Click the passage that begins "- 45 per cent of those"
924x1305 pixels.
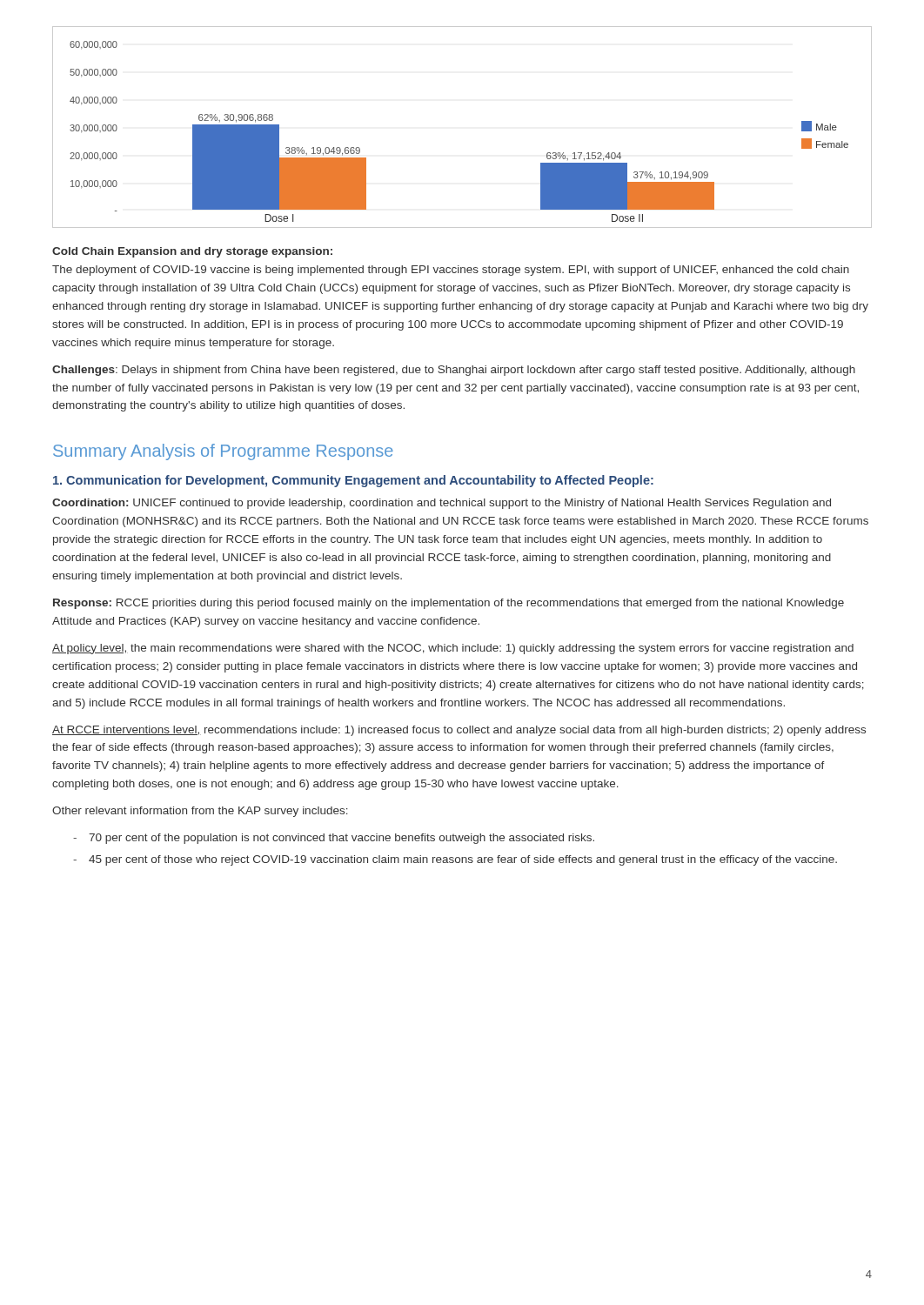(455, 860)
